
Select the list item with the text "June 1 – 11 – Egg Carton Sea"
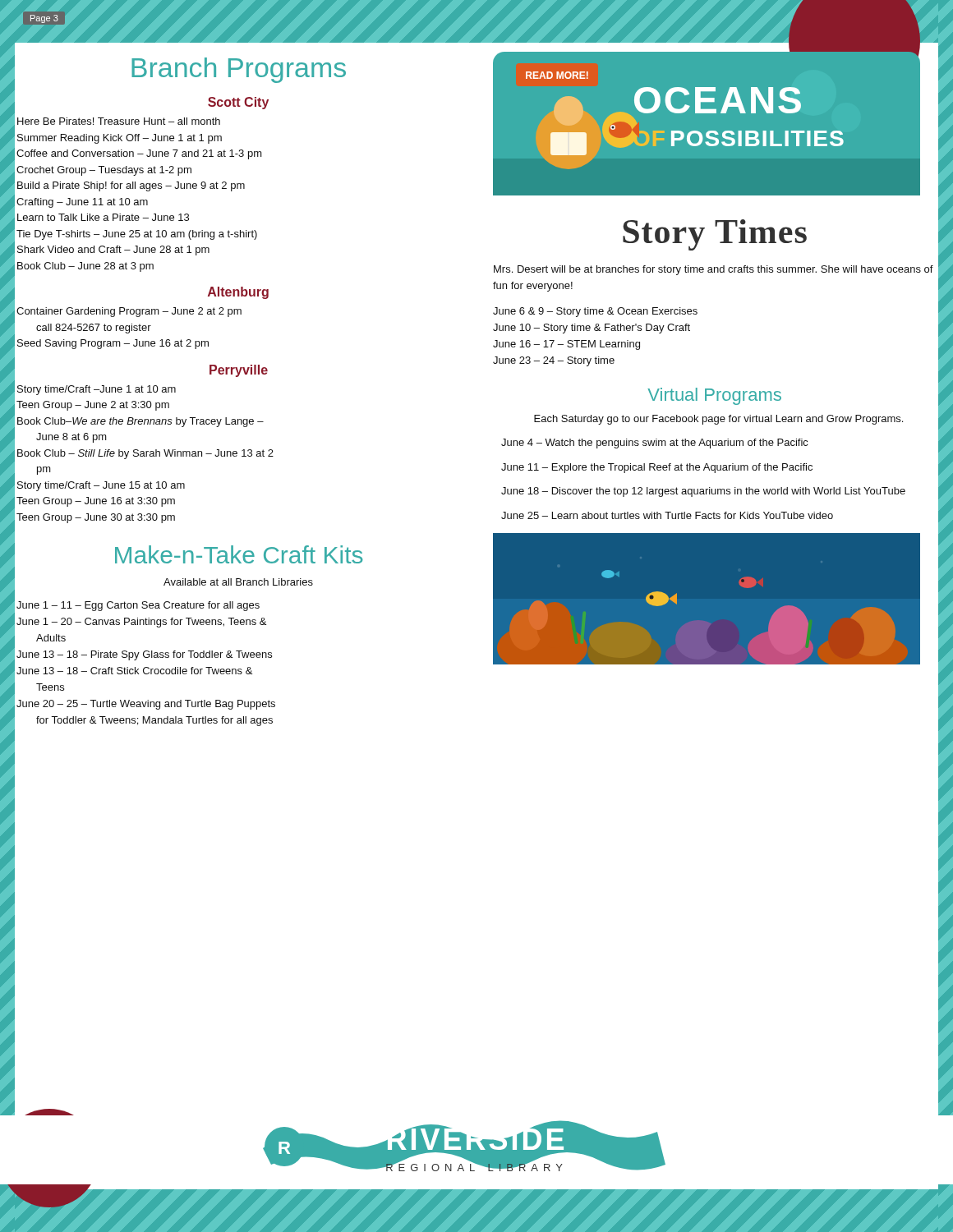pos(138,605)
